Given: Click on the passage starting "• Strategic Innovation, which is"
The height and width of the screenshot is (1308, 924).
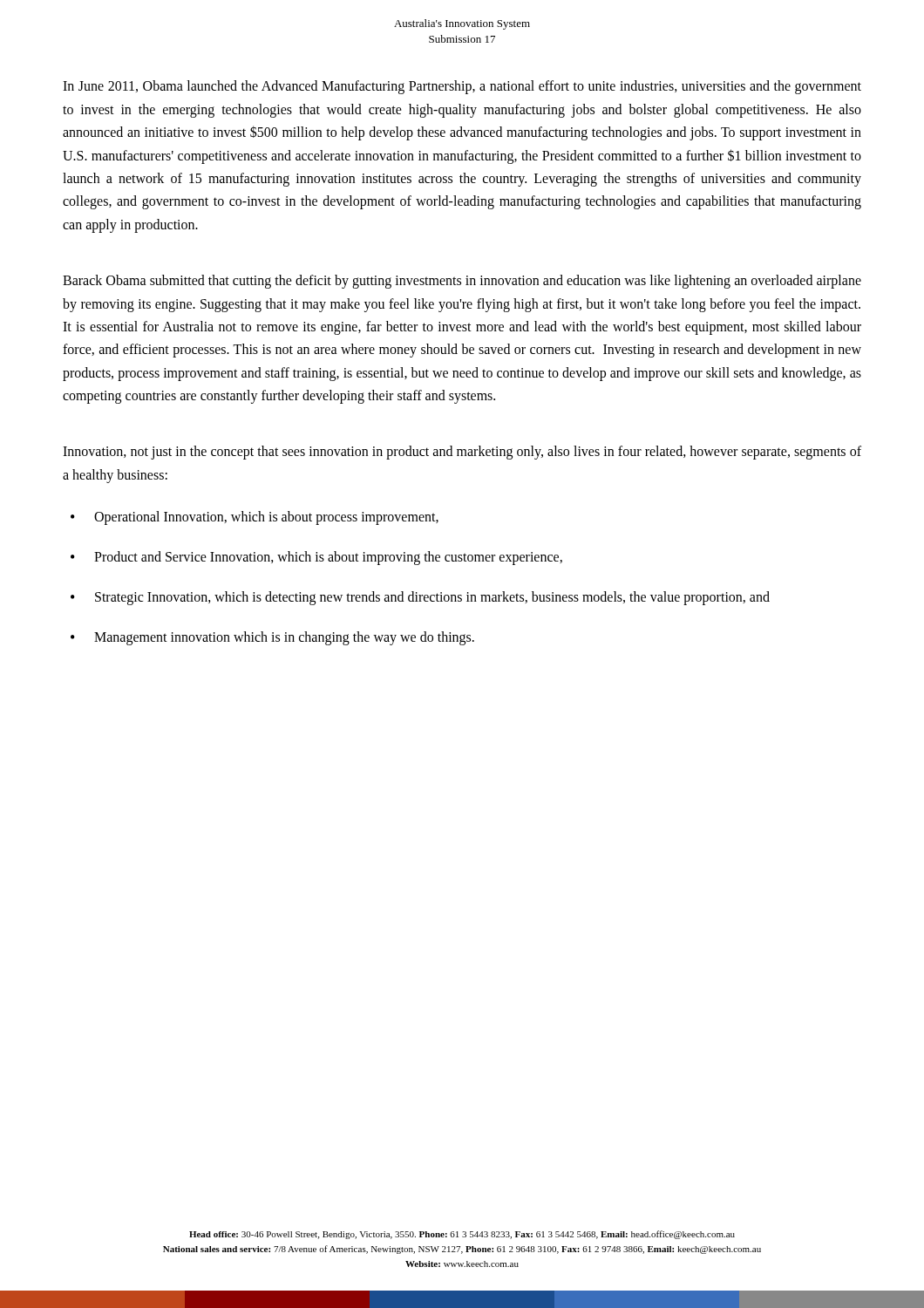Looking at the screenshot, I should 462,598.
